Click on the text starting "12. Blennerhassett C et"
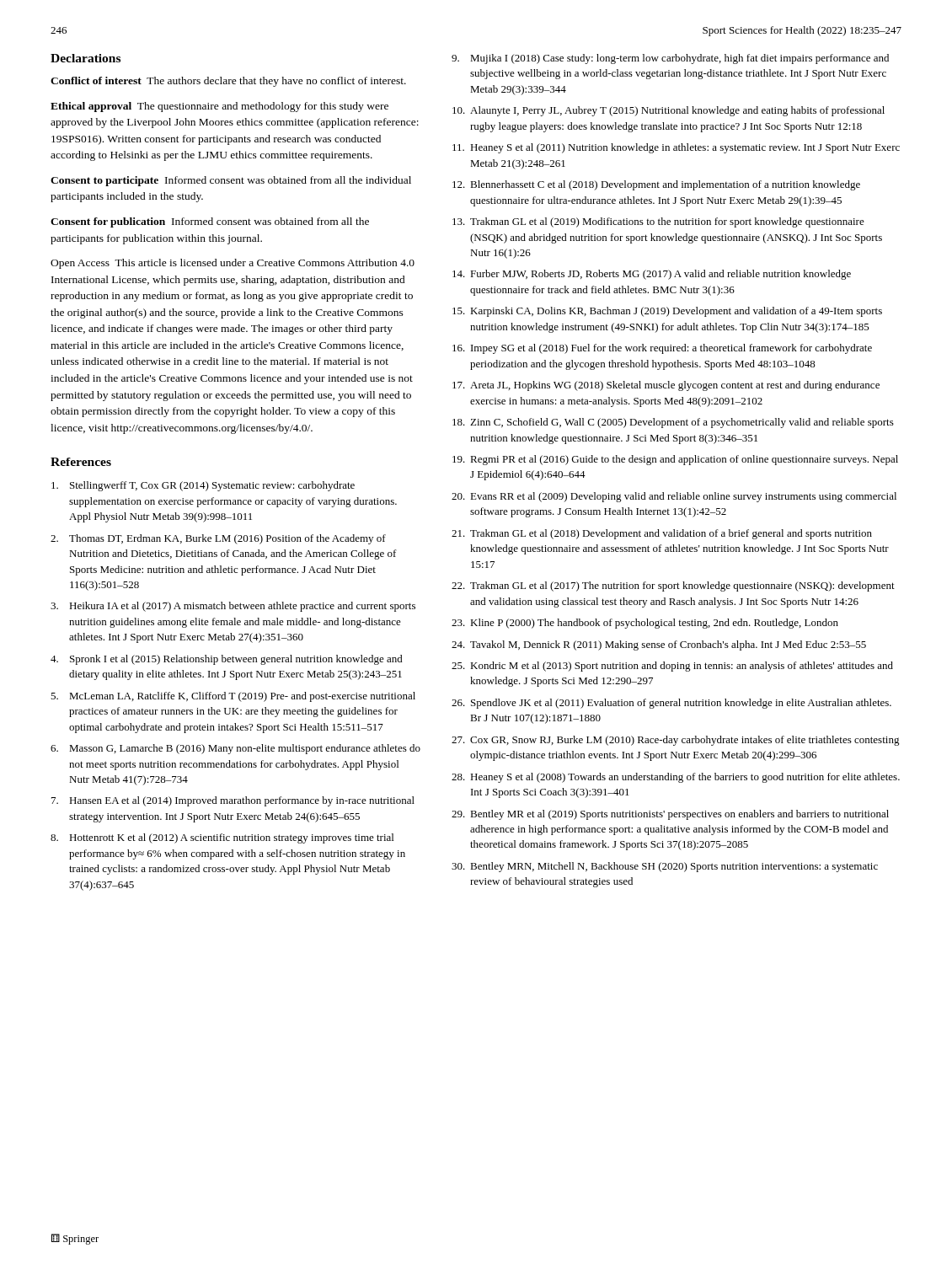The image size is (952, 1264). 676,193
